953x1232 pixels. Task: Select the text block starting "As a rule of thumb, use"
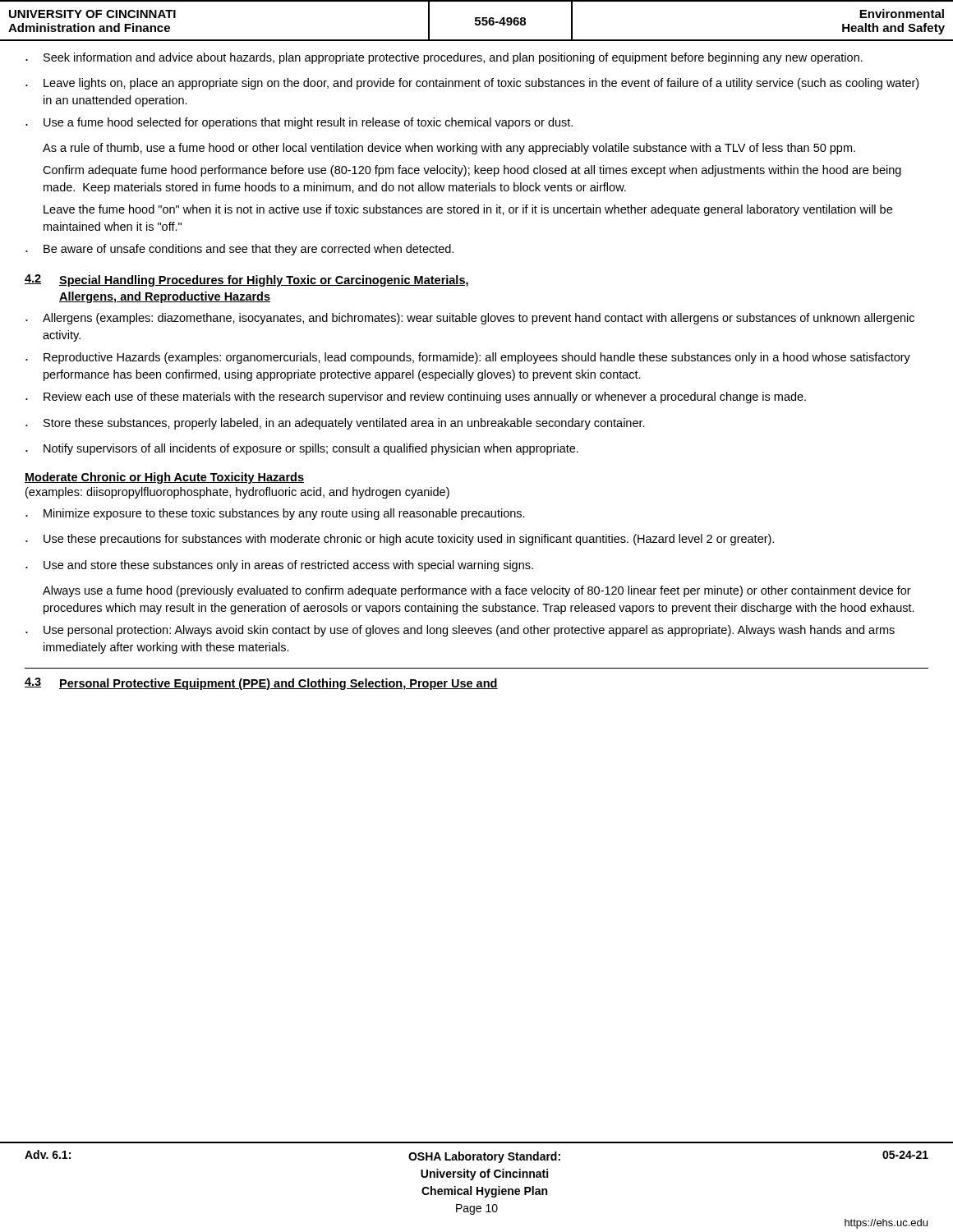tap(449, 148)
